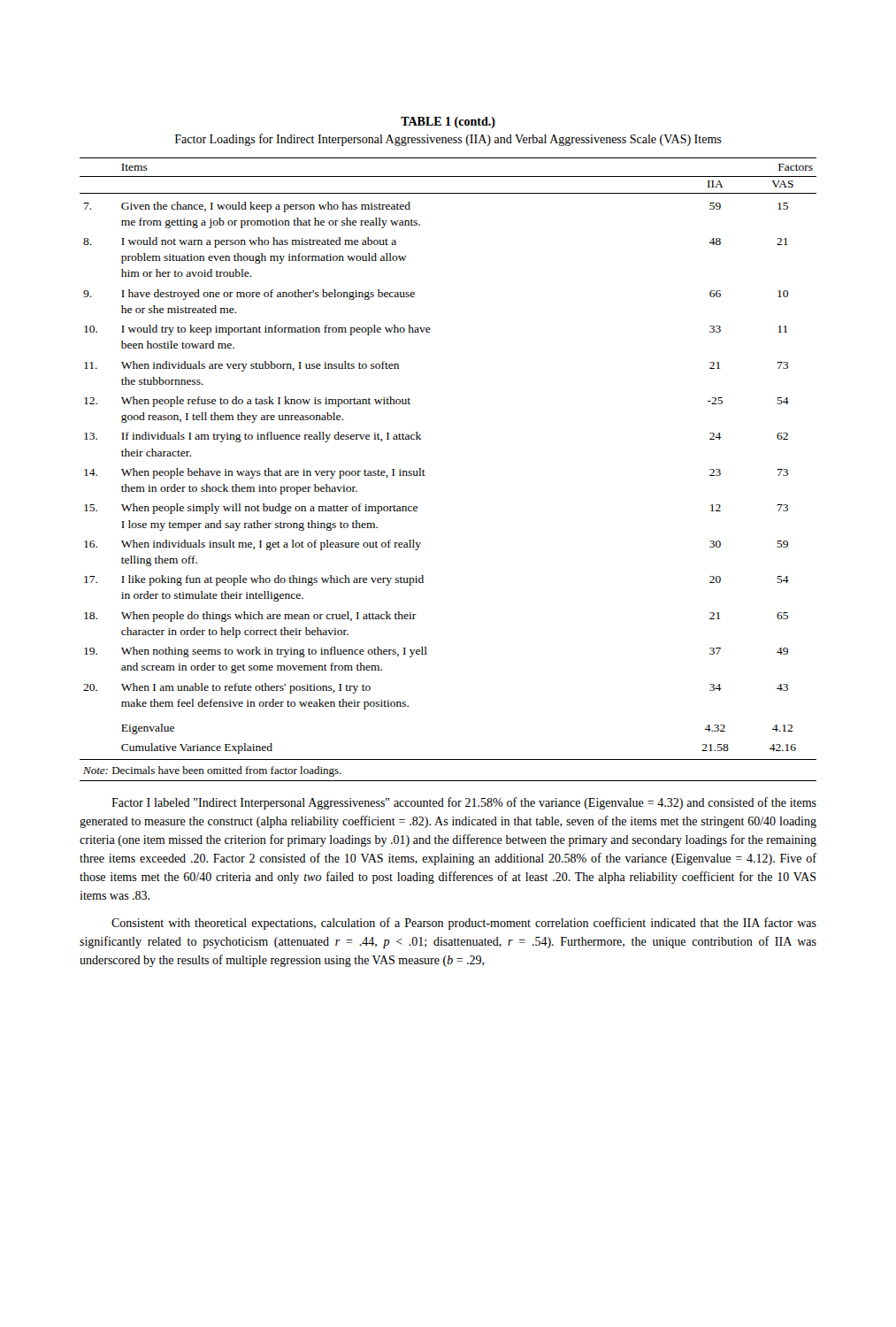
Task: Select the table that reads "I would not"
Action: (x=448, y=469)
